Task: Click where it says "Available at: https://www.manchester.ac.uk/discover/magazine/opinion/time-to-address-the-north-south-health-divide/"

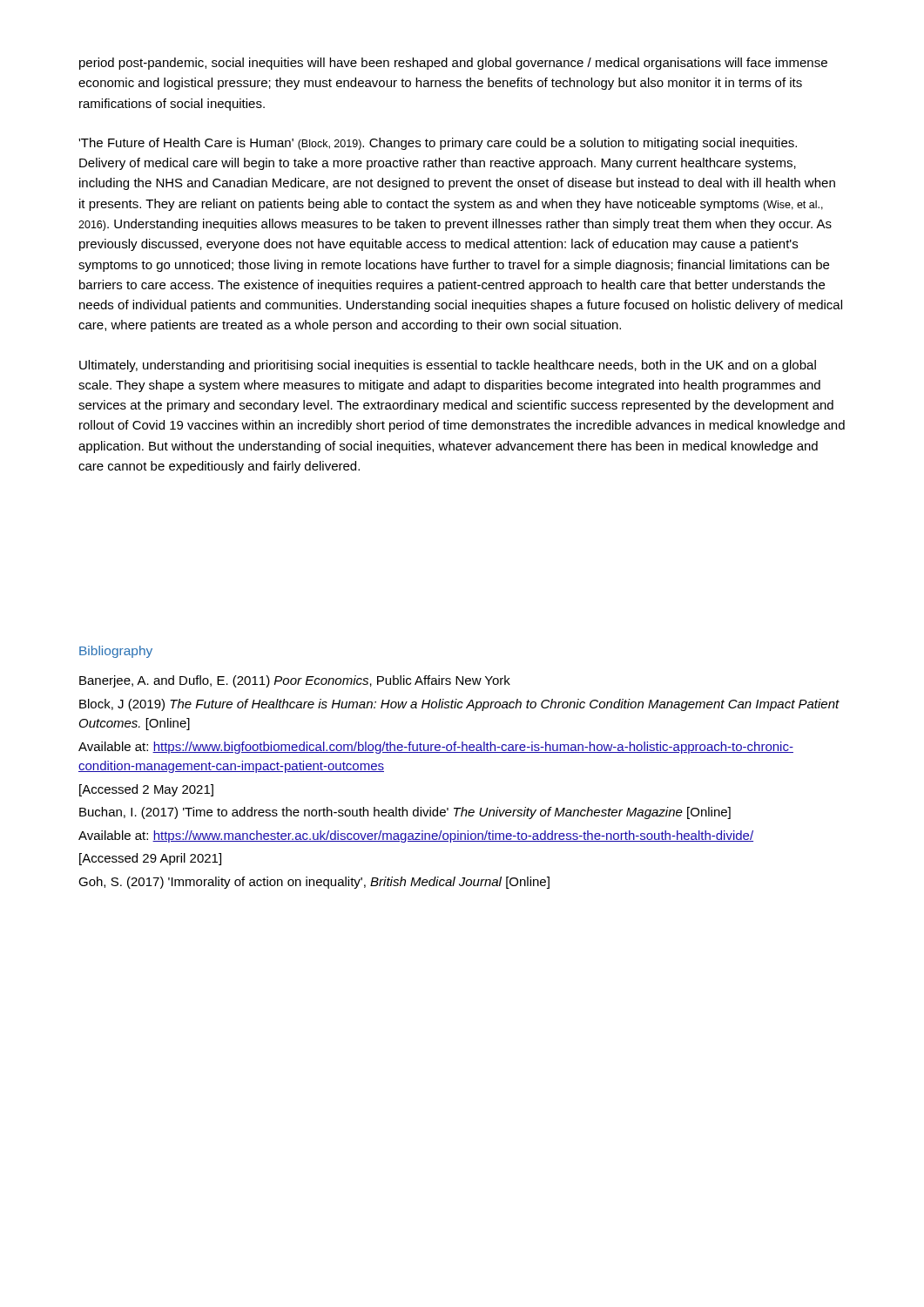Action: tap(416, 835)
